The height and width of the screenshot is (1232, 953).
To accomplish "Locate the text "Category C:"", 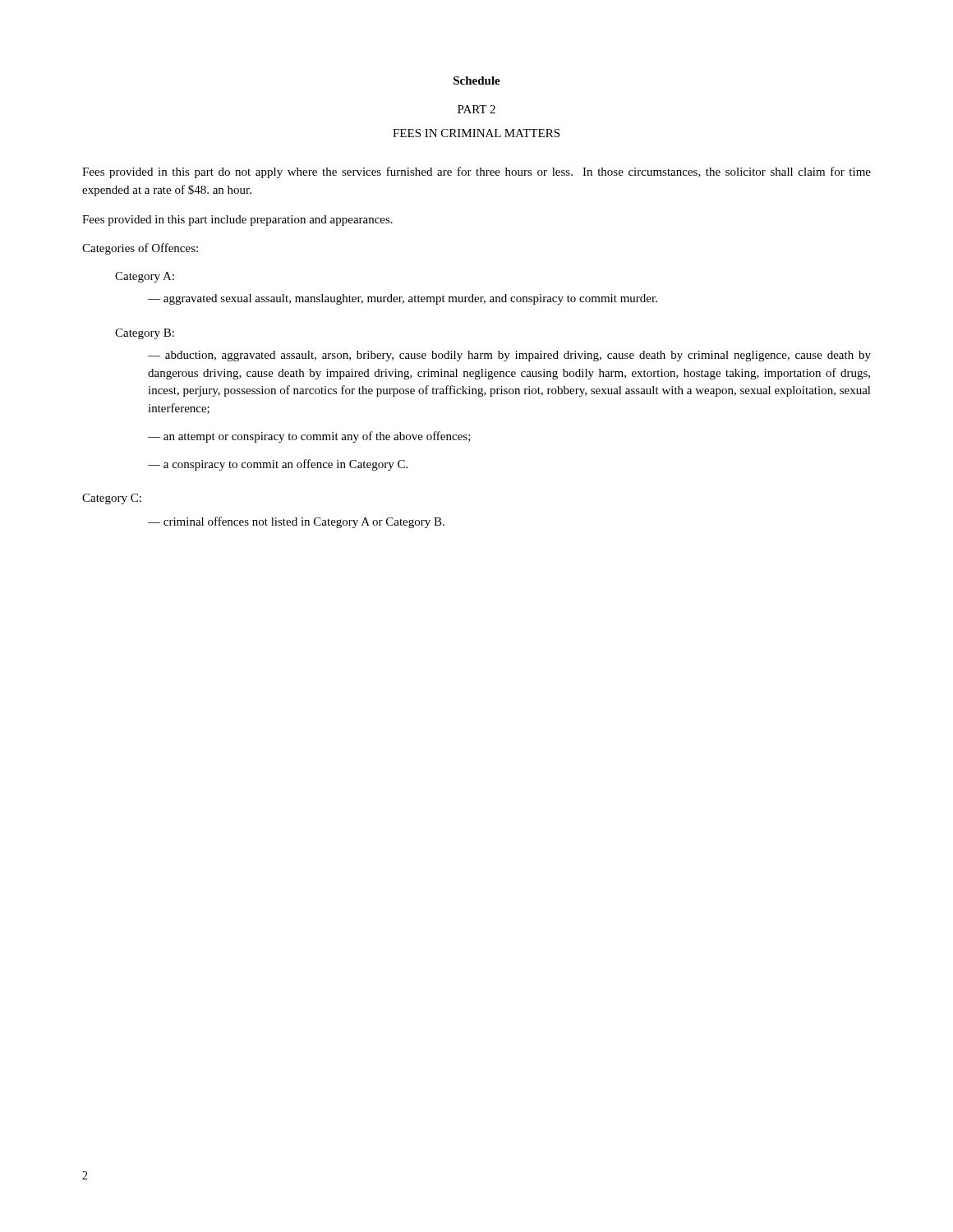I will coord(112,498).
